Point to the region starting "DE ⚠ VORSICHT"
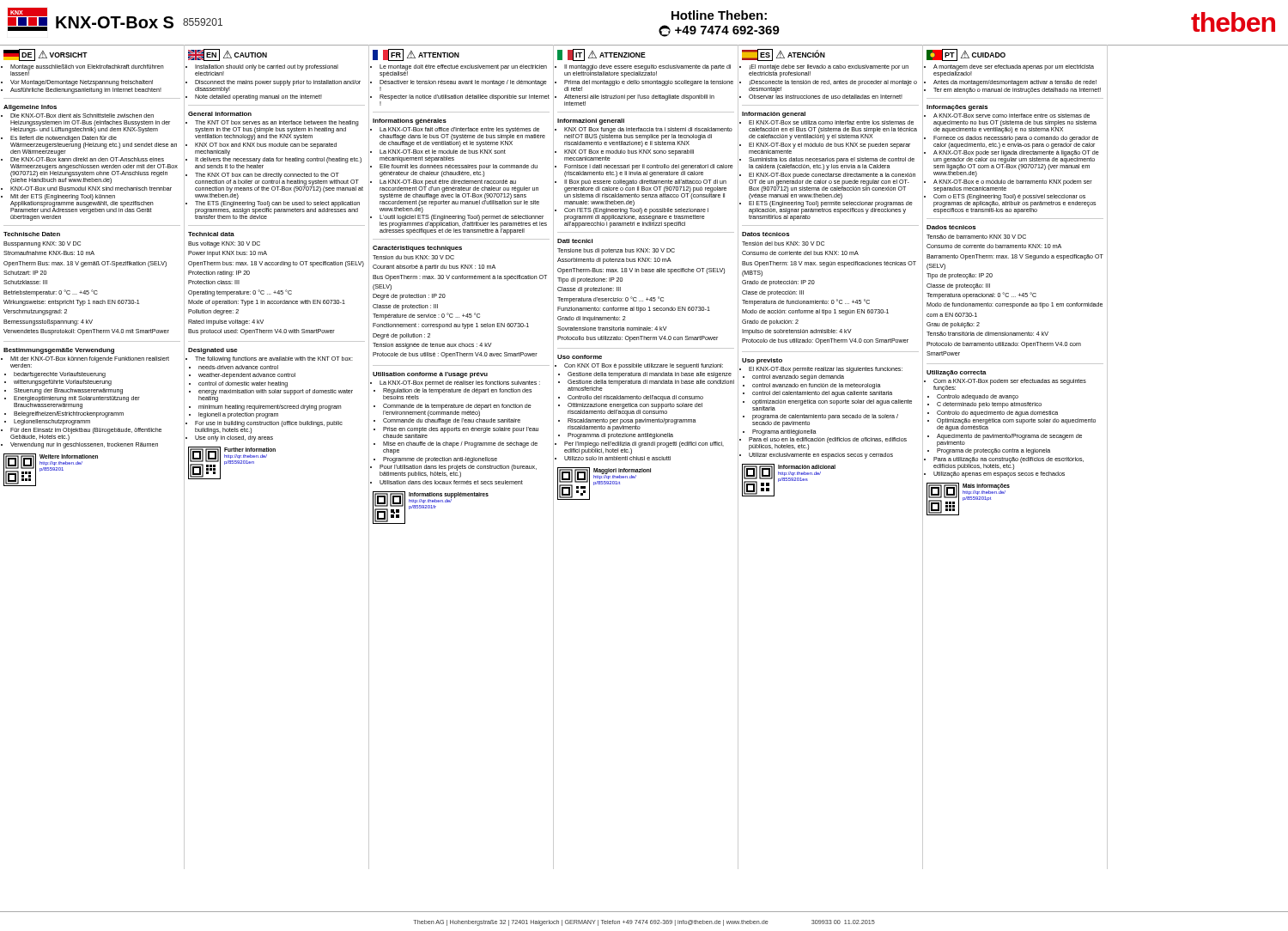The width and height of the screenshot is (1288, 931). (x=92, y=267)
